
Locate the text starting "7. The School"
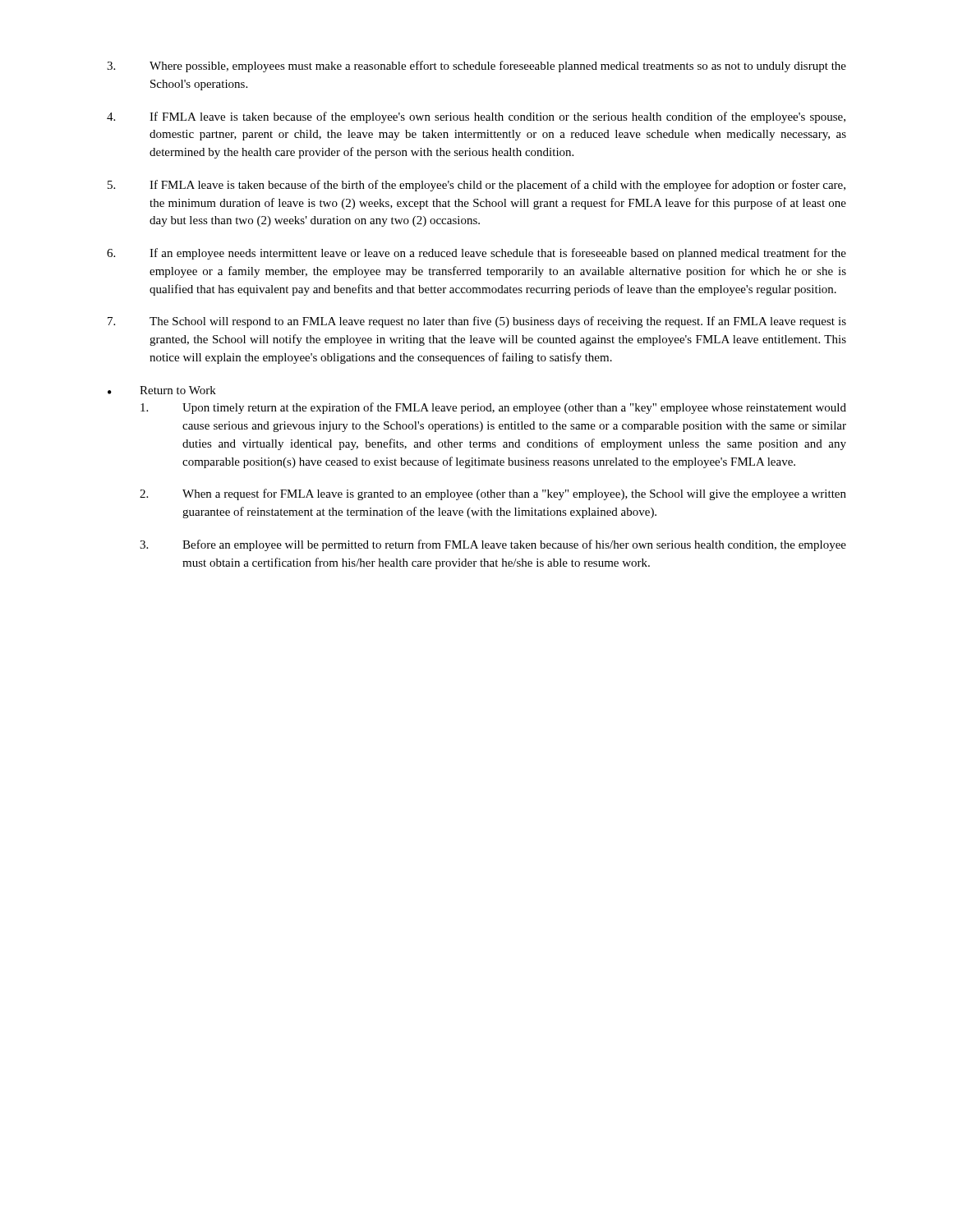(476, 340)
